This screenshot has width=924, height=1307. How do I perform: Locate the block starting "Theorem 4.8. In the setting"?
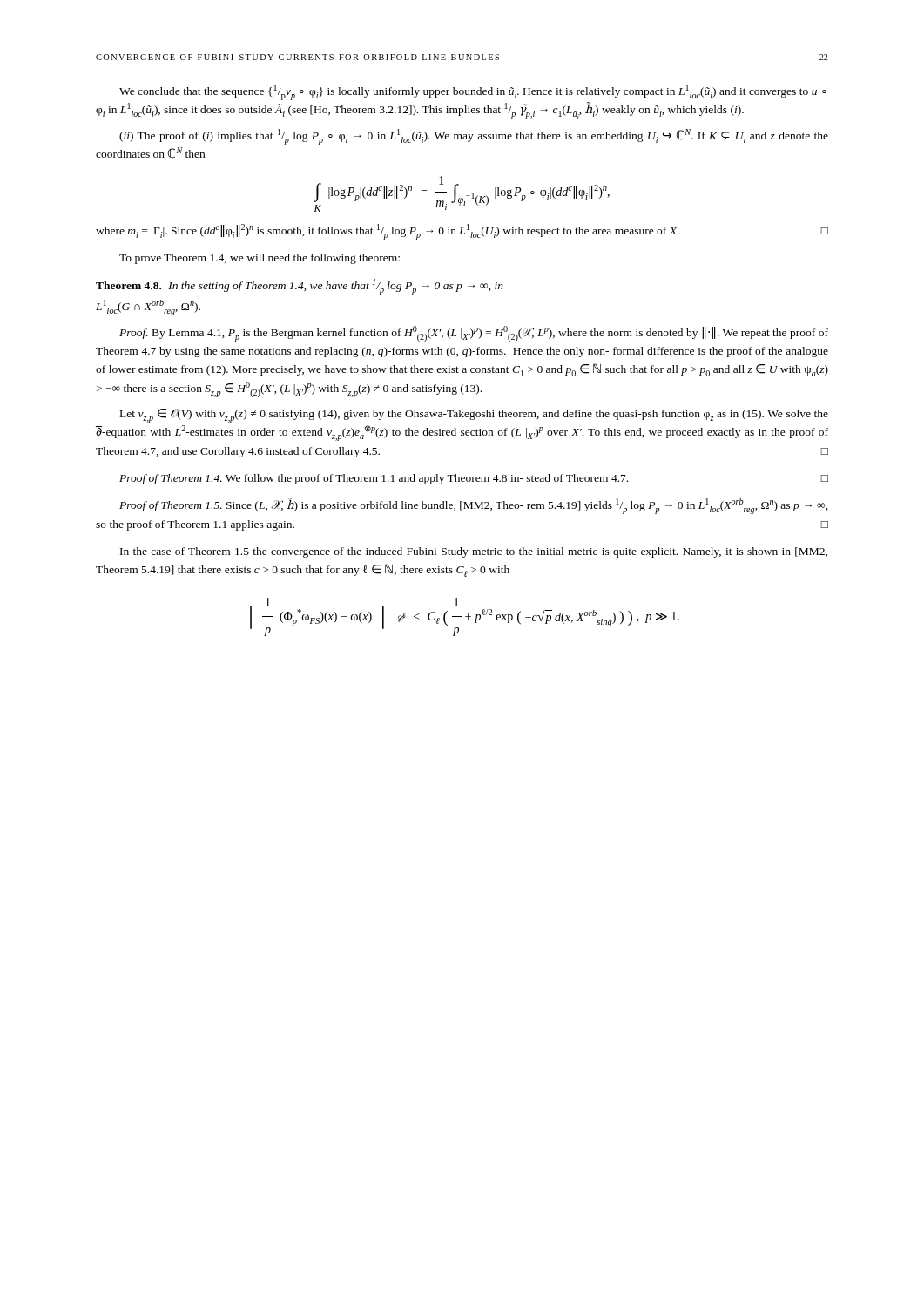(300, 286)
